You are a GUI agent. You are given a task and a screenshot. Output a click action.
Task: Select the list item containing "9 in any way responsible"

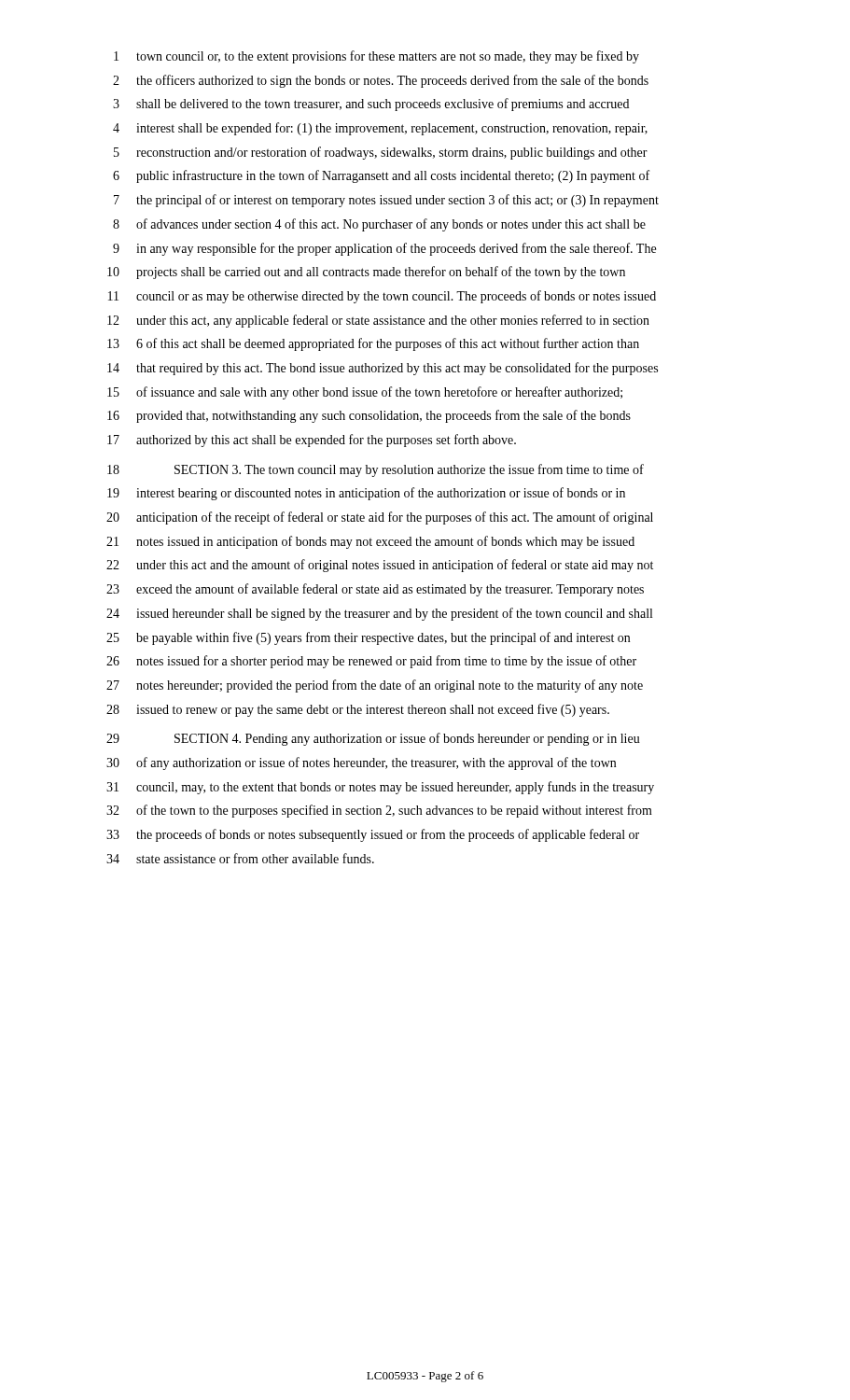tap(434, 249)
